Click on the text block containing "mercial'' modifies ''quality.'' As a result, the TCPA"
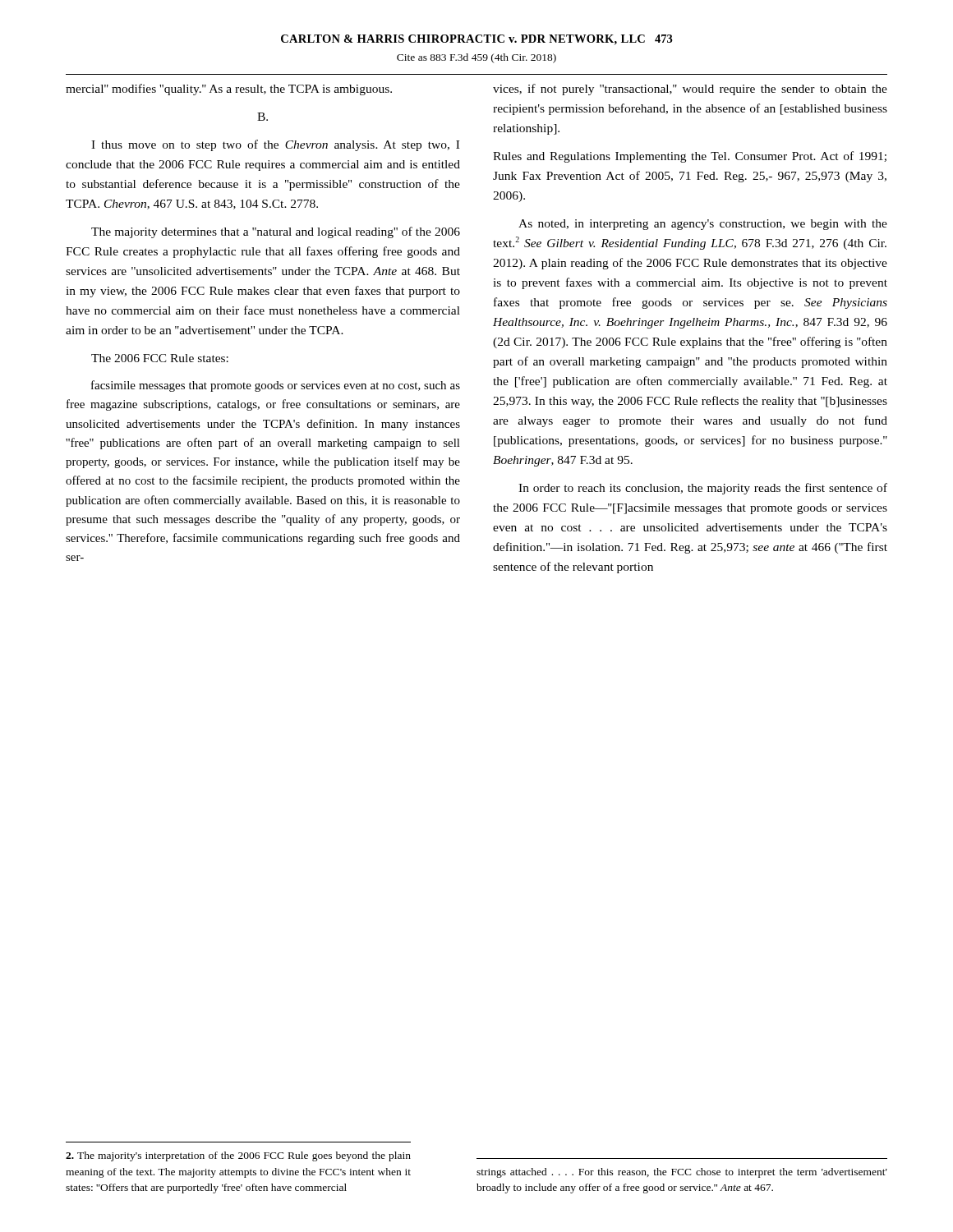 263,89
